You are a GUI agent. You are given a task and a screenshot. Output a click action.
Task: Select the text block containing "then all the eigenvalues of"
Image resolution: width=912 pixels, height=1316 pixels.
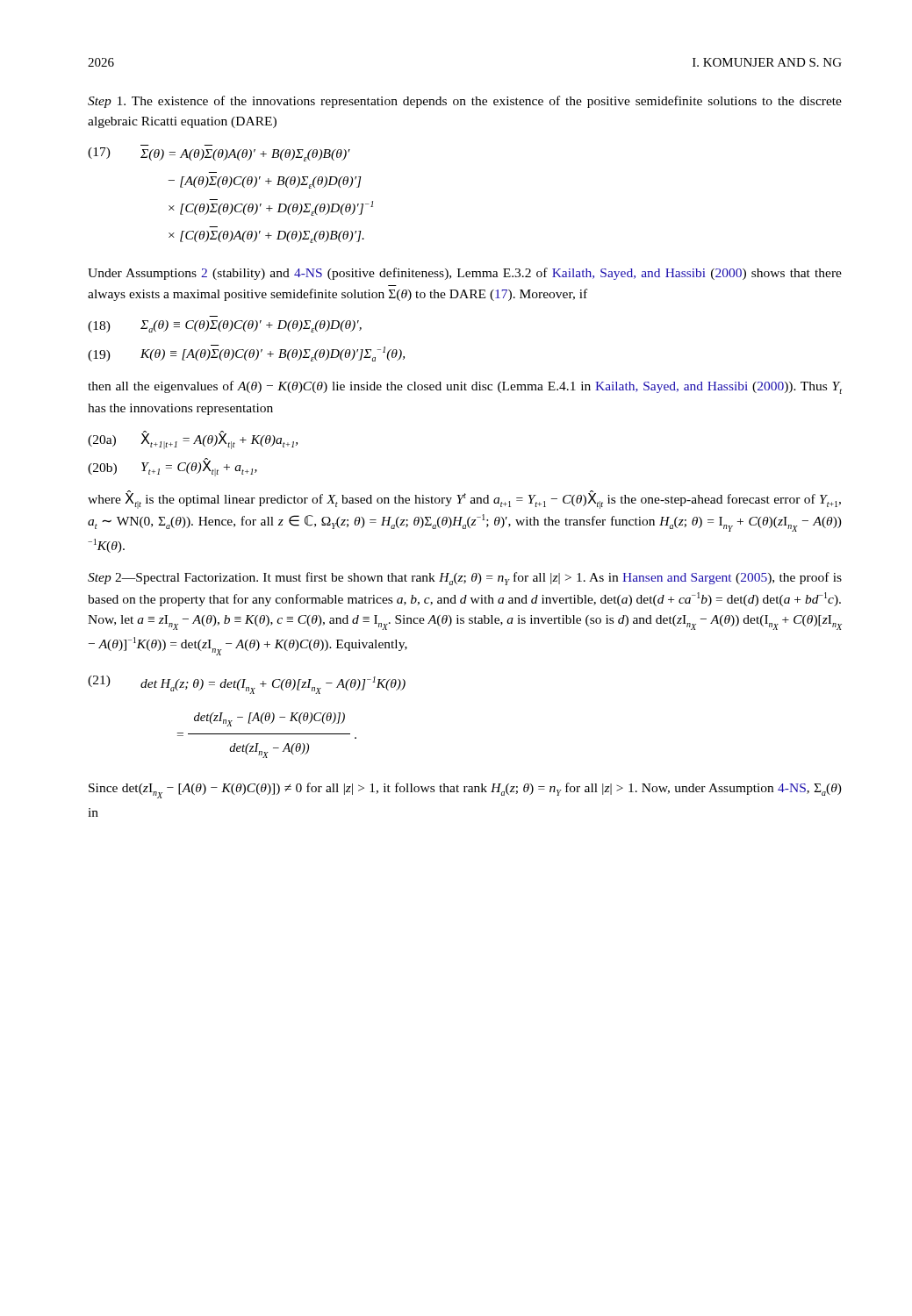coord(465,397)
